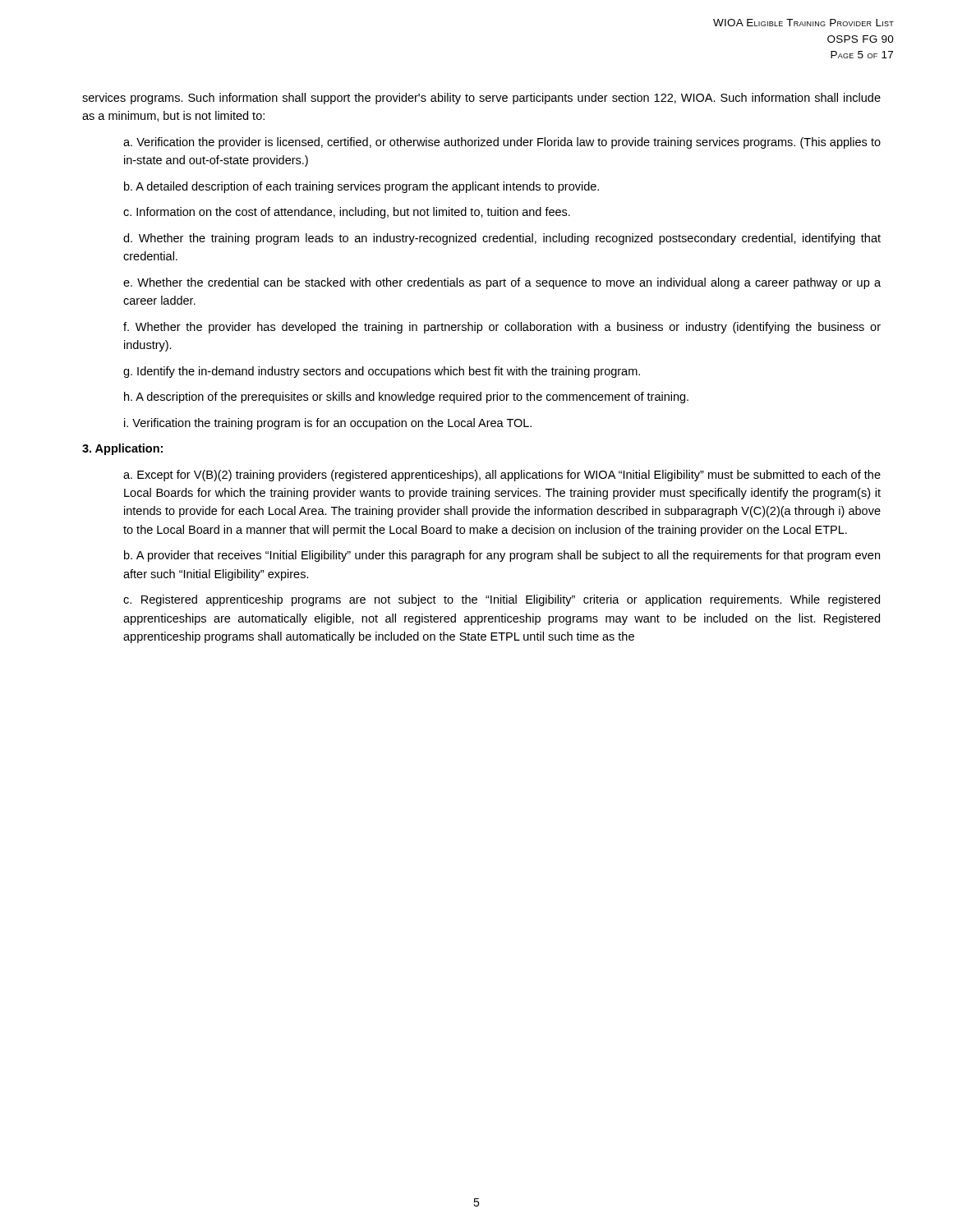The image size is (953, 1232).
Task: Point to the text starting "a. Verification the provider is"
Action: (502, 151)
